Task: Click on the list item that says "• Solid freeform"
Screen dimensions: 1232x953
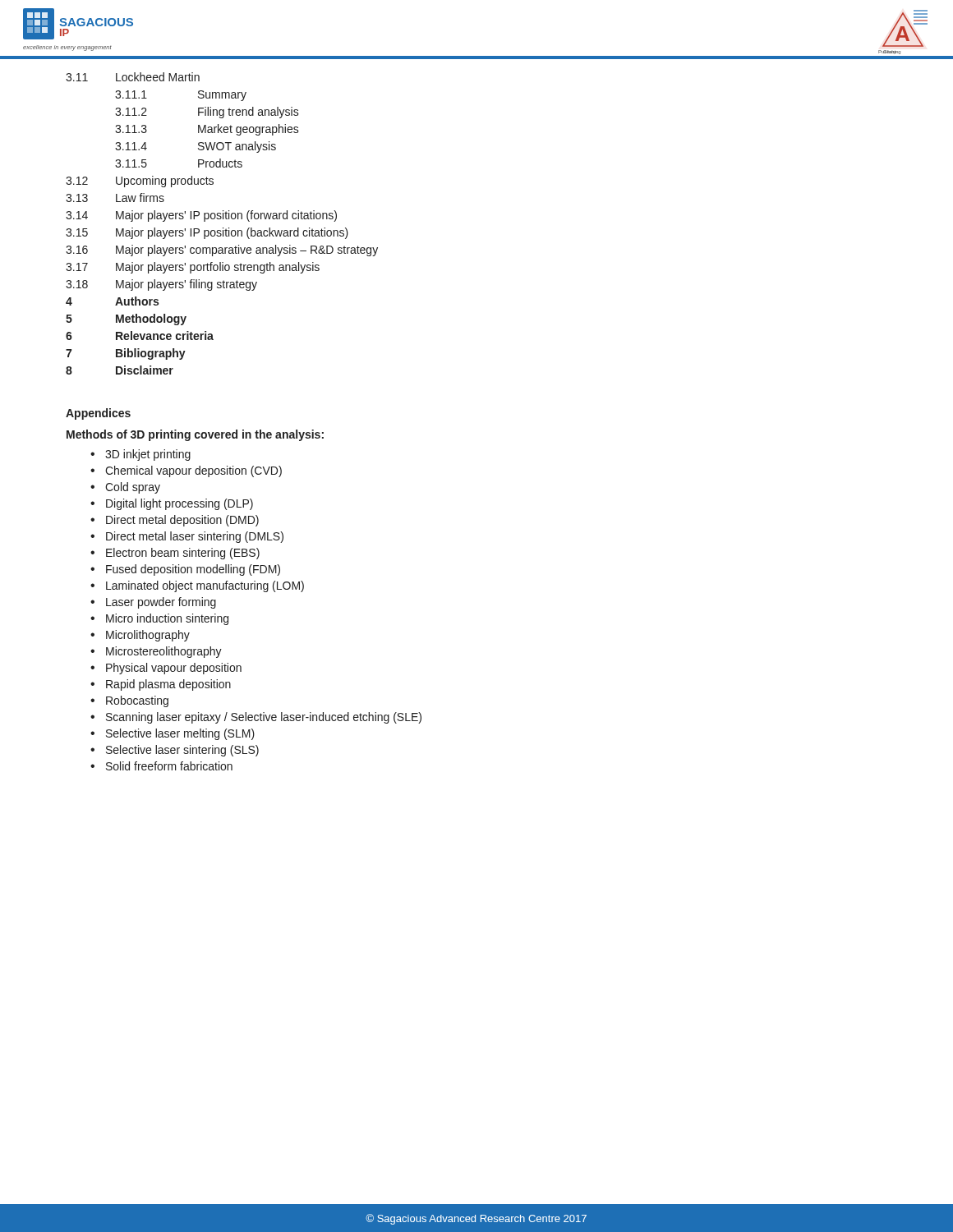Action: pyautogui.click(x=161, y=766)
